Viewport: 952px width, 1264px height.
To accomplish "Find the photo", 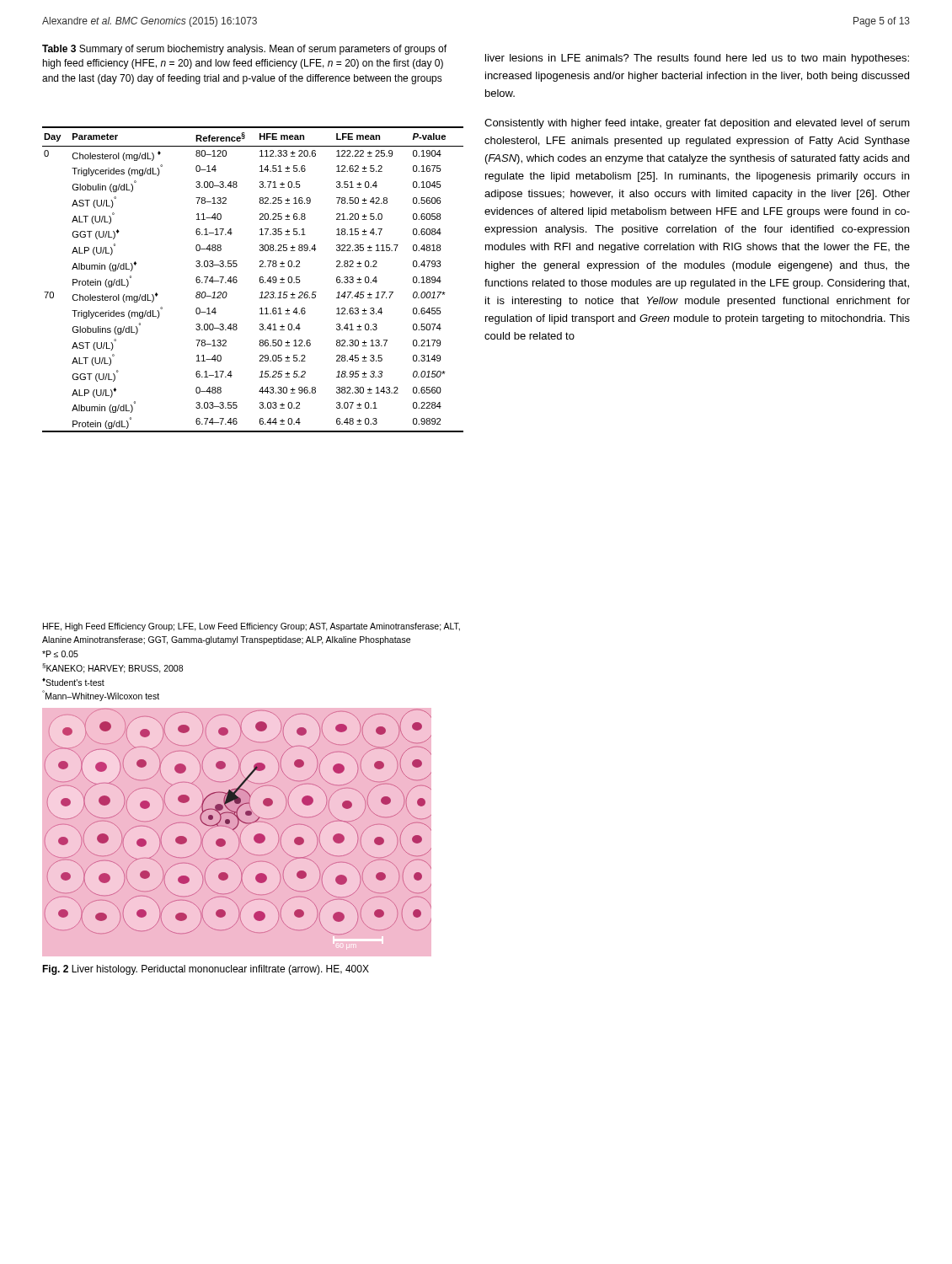I will [x=237, y=832].
